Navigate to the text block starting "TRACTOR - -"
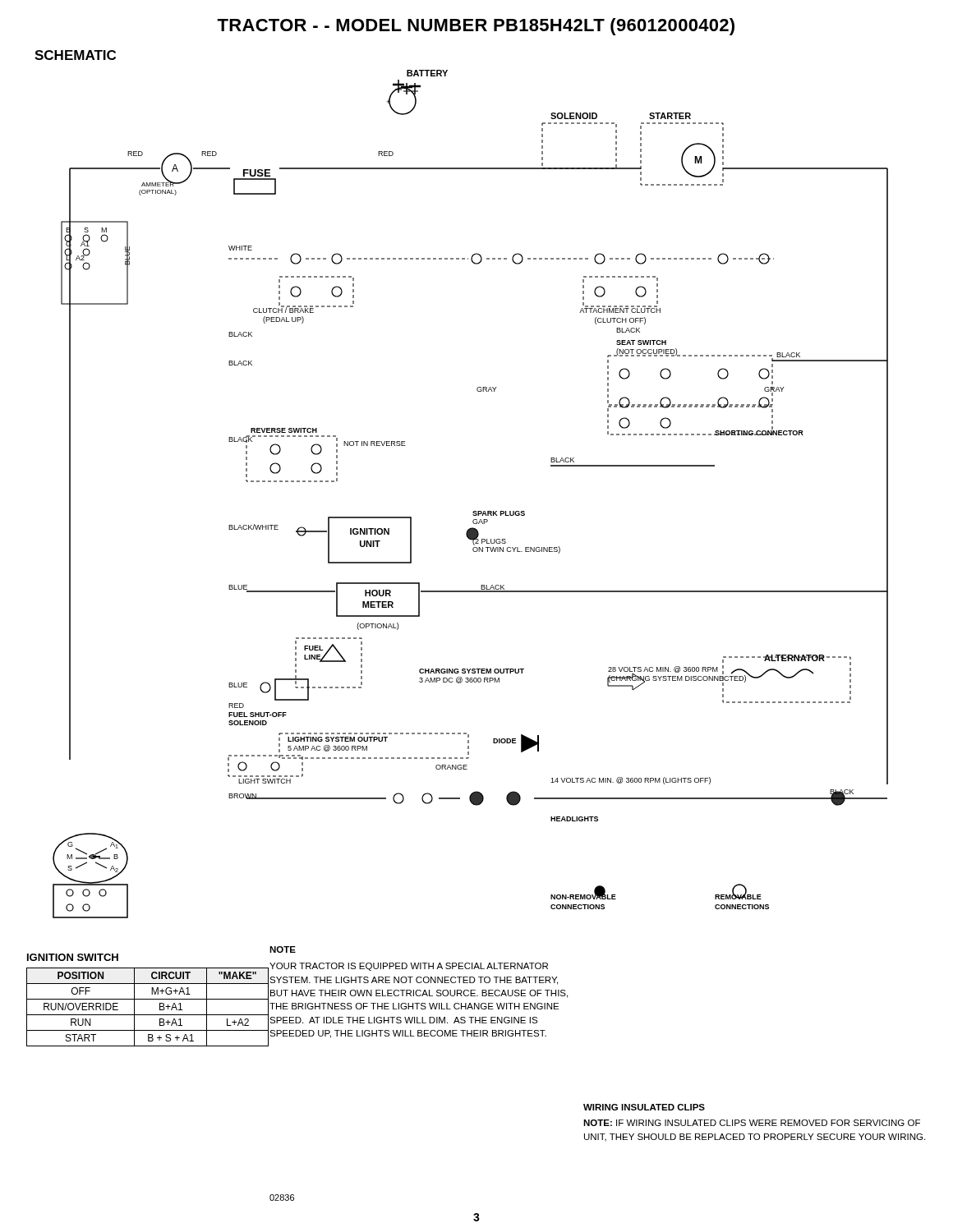 pyautogui.click(x=476, y=25)
